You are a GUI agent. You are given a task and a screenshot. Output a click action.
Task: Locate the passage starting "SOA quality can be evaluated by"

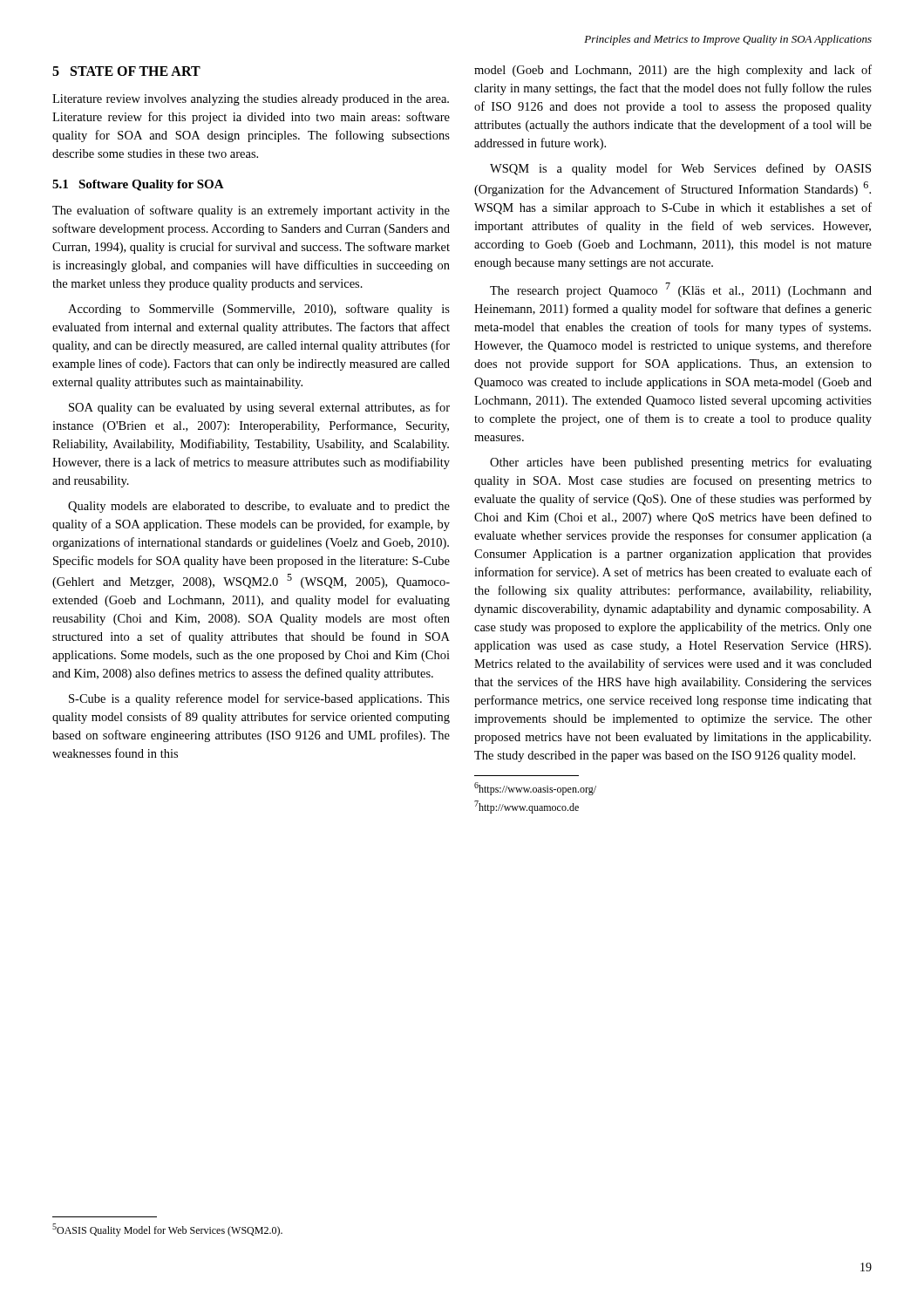coord(251,444)
